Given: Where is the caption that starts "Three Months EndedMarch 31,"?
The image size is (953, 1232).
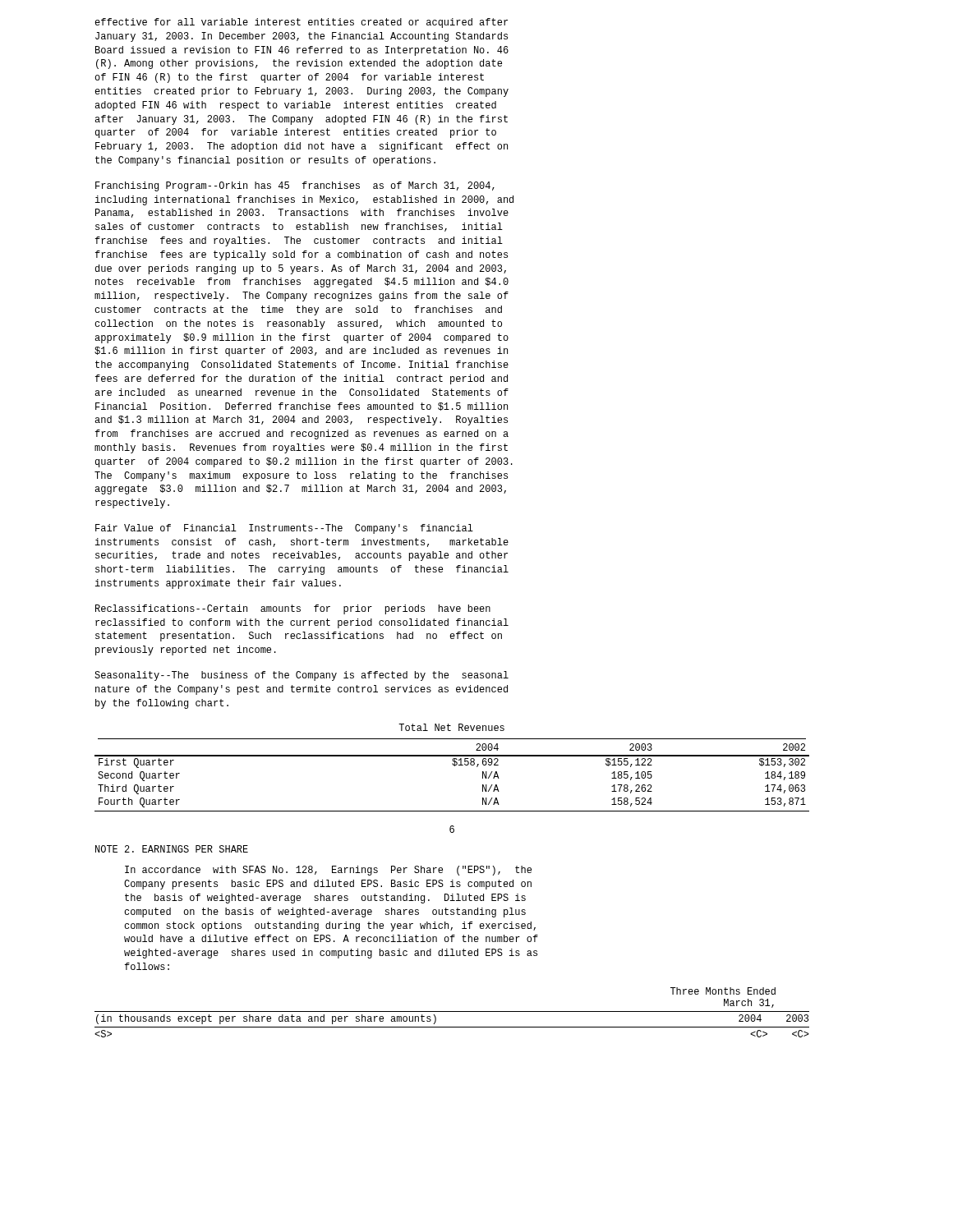Looking at the screenshot, I should point(452,1013).
